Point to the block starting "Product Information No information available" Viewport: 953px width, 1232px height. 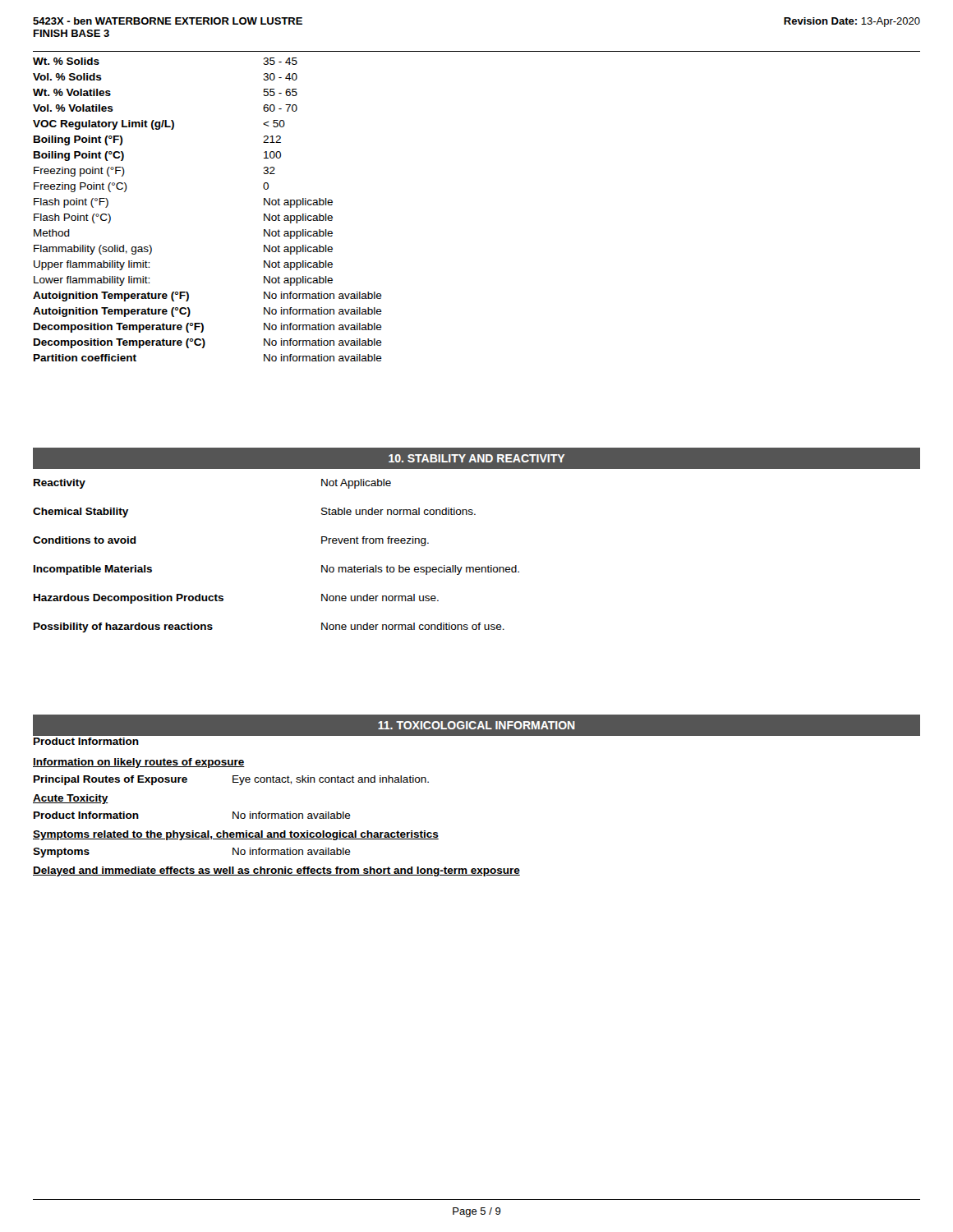click(84, 814)
